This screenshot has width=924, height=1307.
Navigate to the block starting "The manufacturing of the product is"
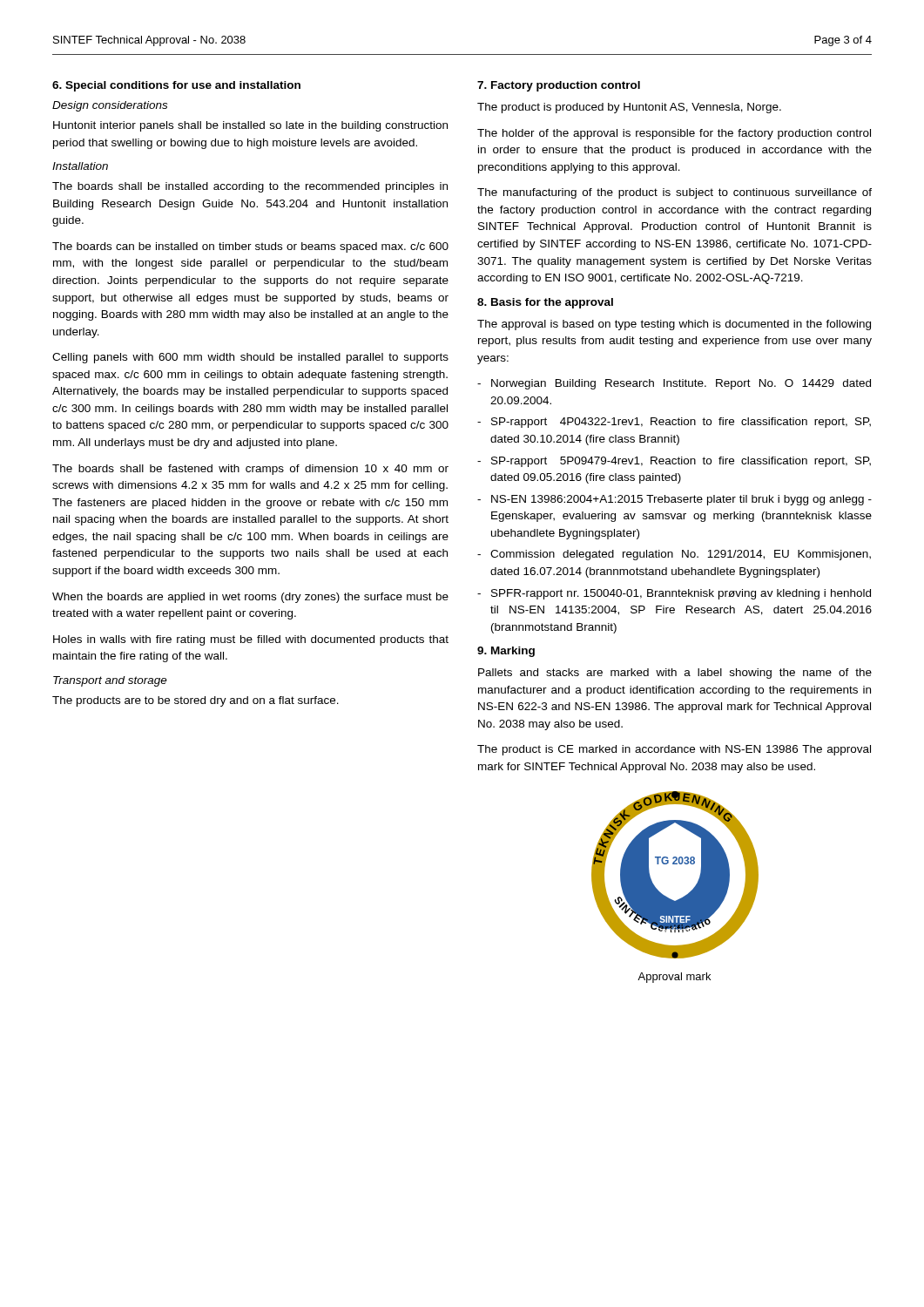(x=674, y=235)
